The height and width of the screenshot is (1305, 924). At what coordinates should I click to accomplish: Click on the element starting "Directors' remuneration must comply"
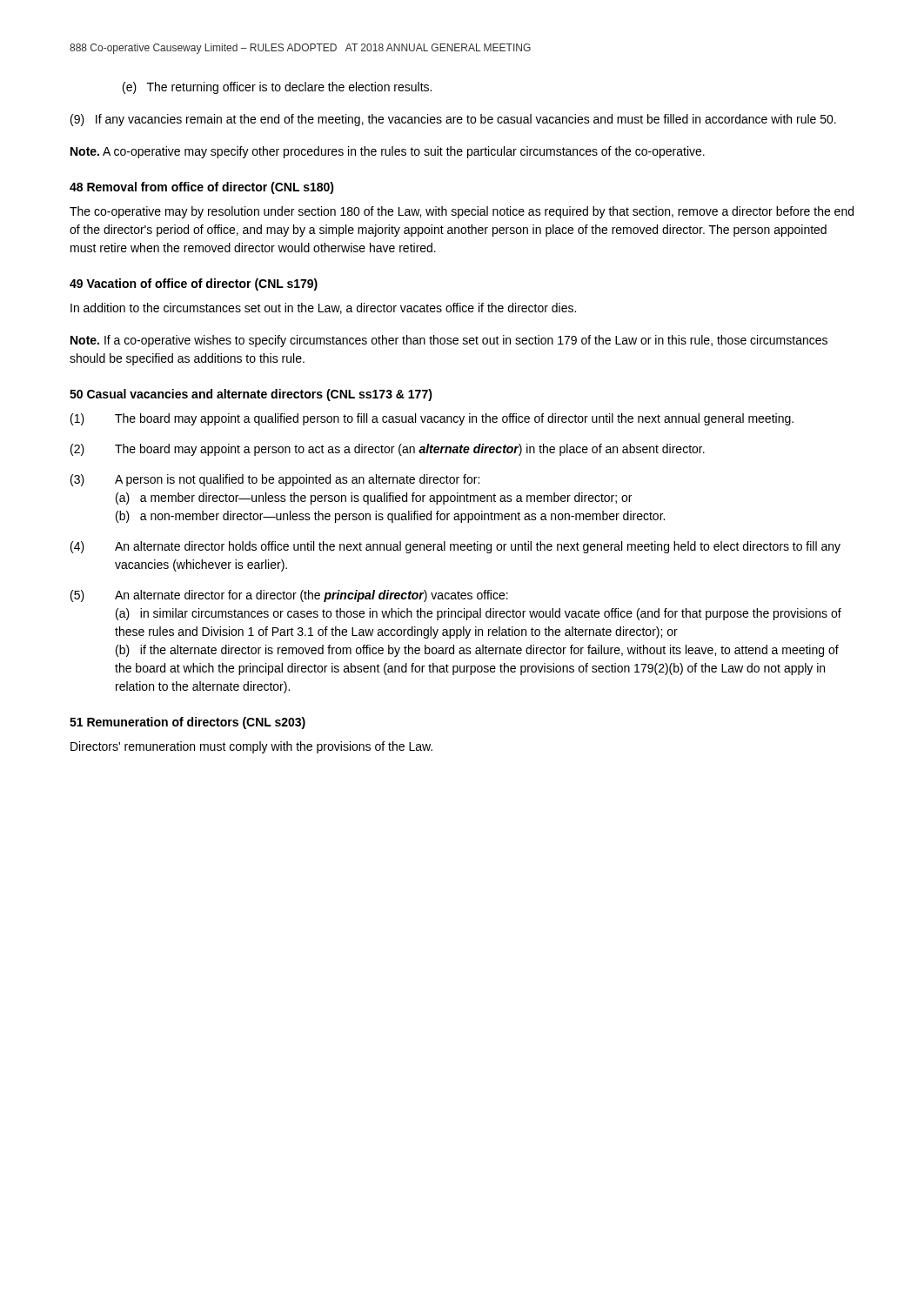[x=252, y=746]
